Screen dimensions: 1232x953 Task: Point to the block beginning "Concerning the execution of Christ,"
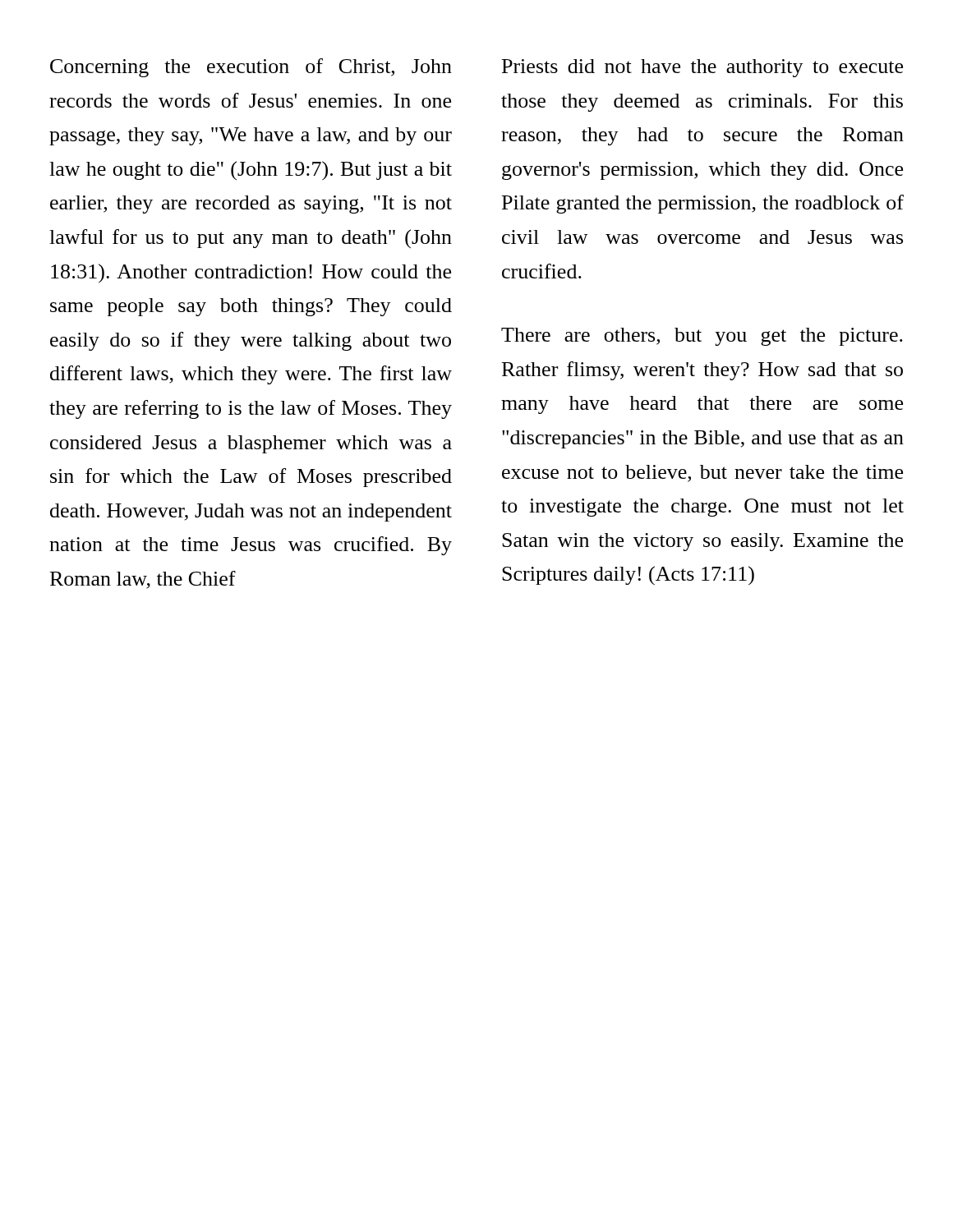251,322
